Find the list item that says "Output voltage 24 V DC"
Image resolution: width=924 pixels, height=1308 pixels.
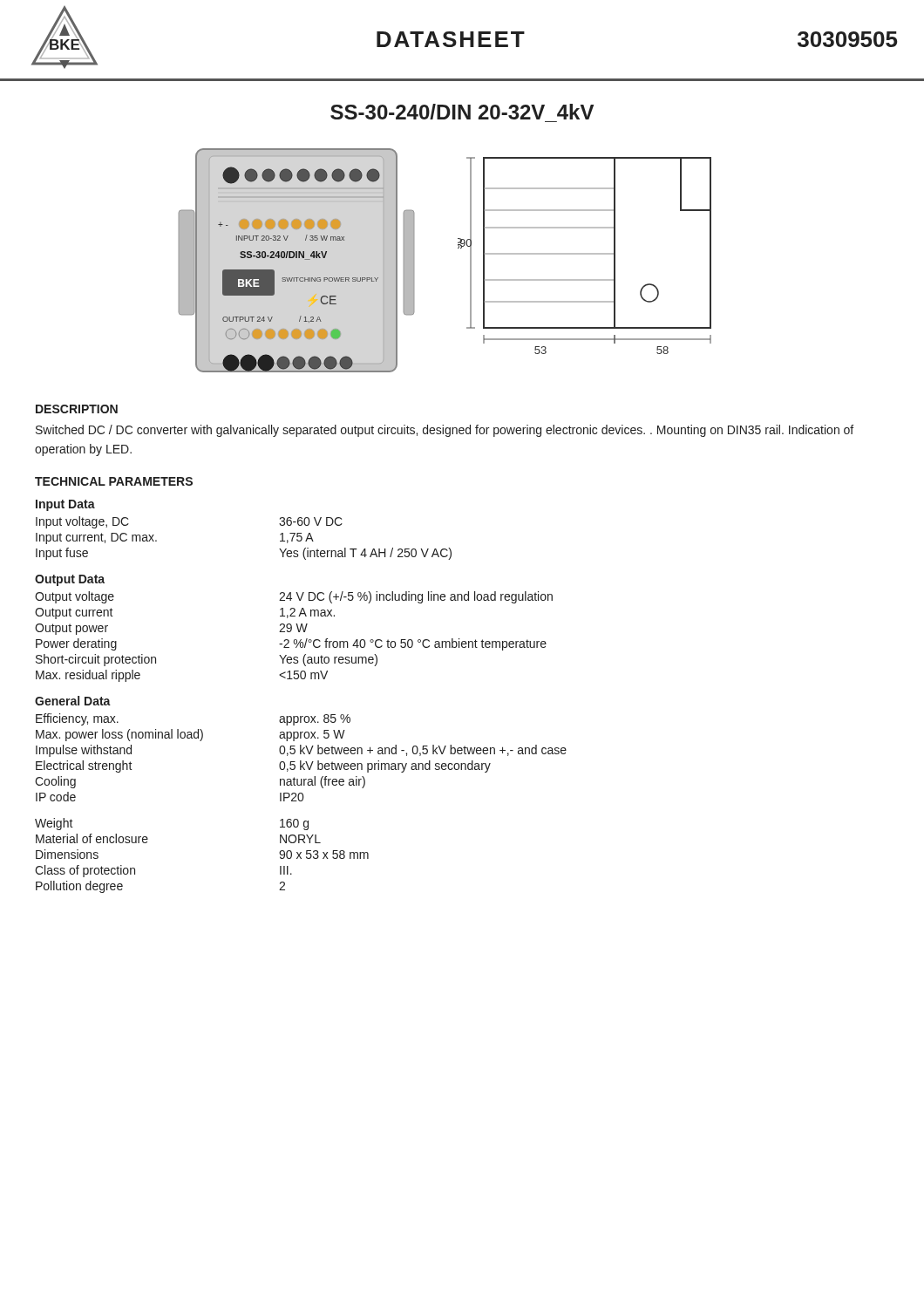tap(294, 597)
